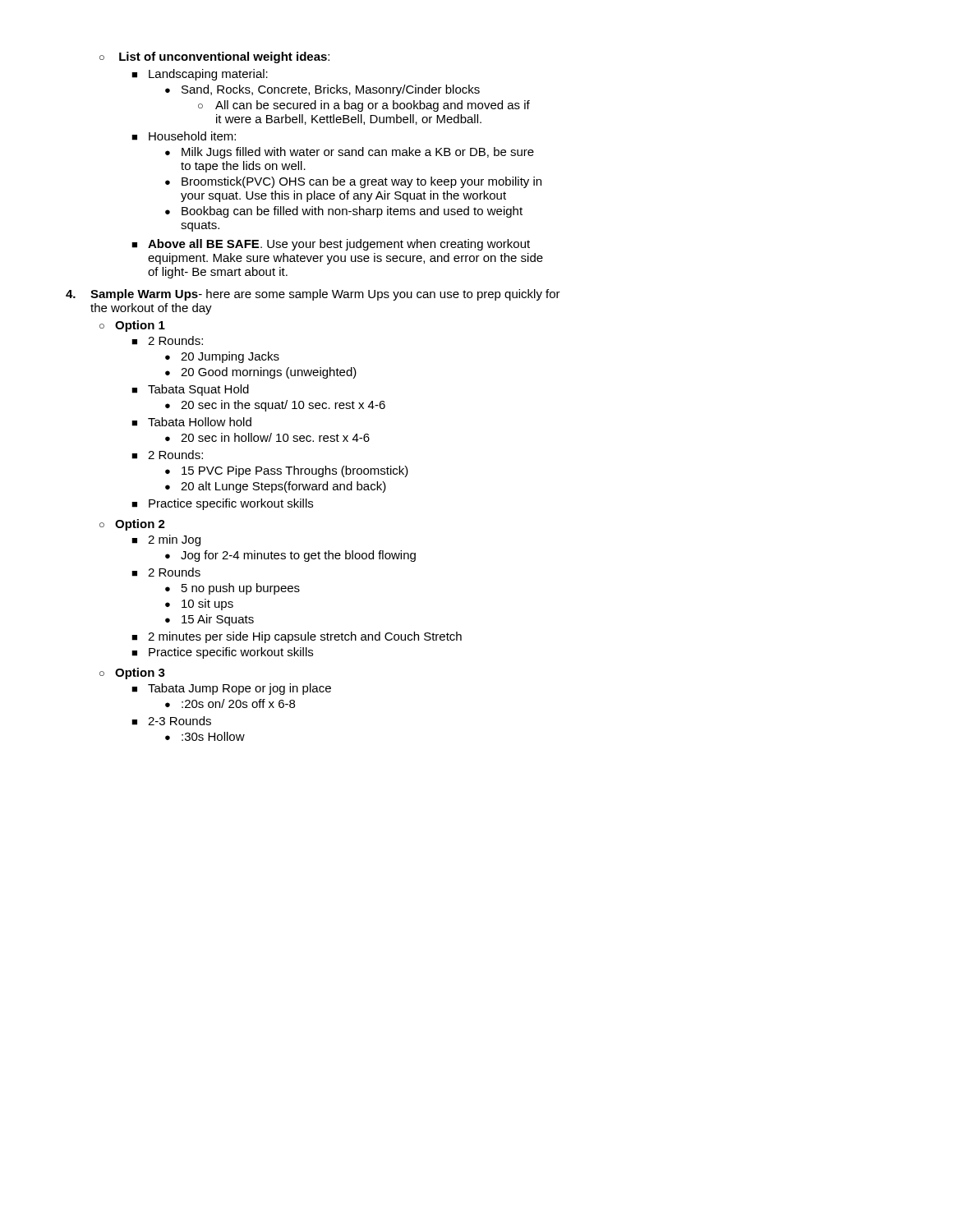Click where it says "■ 2 Rounds"

point(166,572)
